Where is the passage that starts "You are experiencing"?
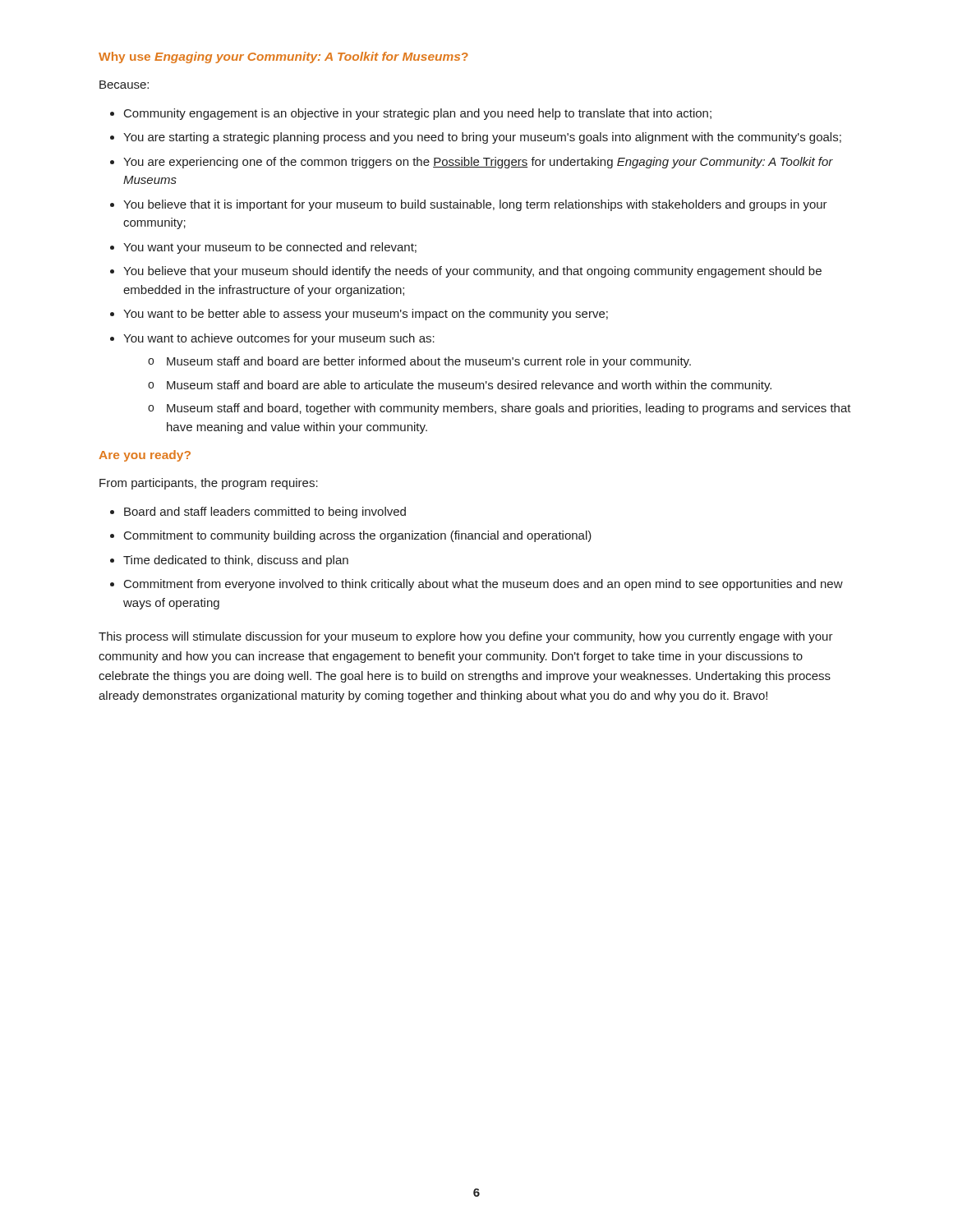This screenshot has width=953, height=1232. 478,170
